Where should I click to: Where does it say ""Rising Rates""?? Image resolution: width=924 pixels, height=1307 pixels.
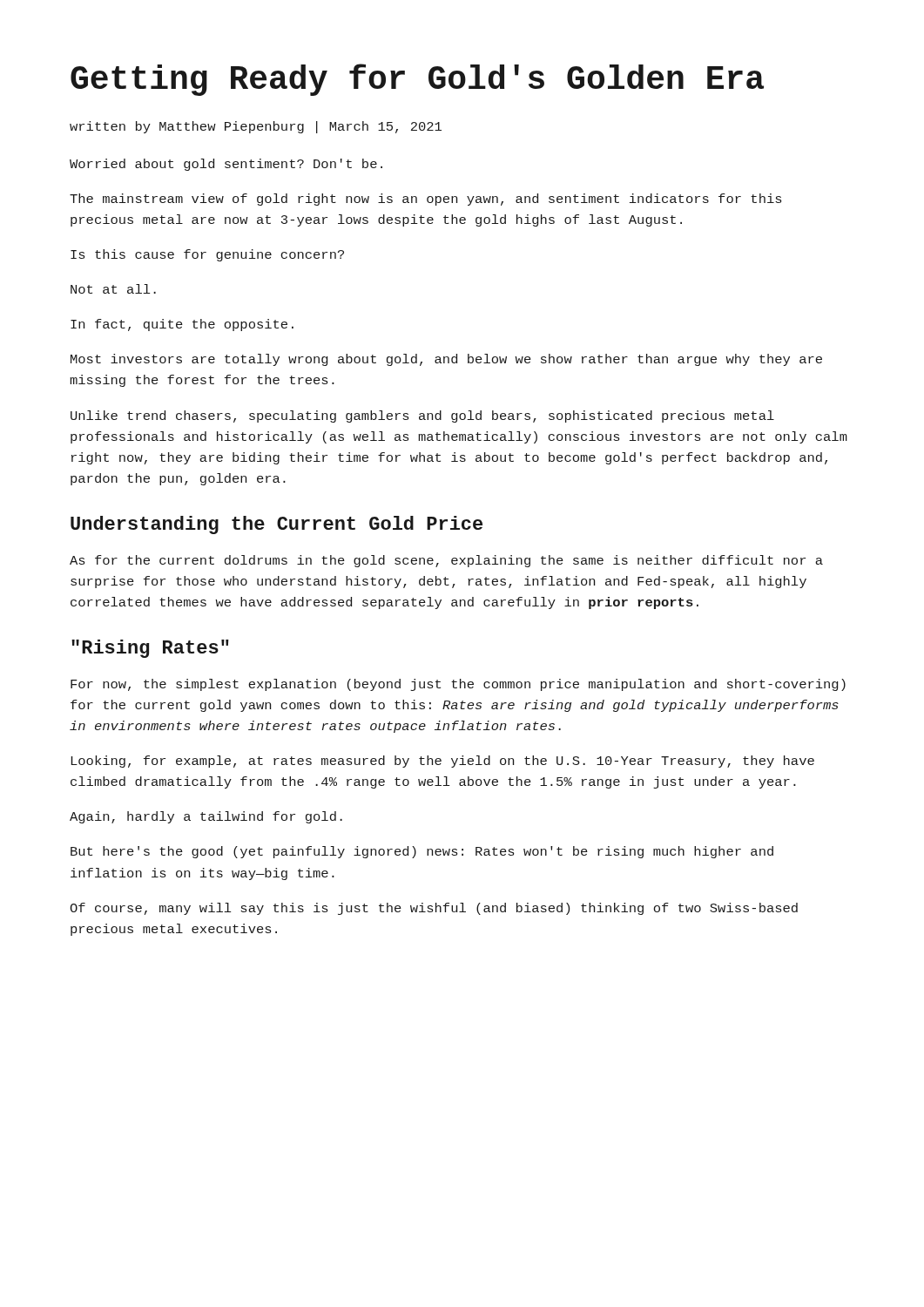pos(150,649)
